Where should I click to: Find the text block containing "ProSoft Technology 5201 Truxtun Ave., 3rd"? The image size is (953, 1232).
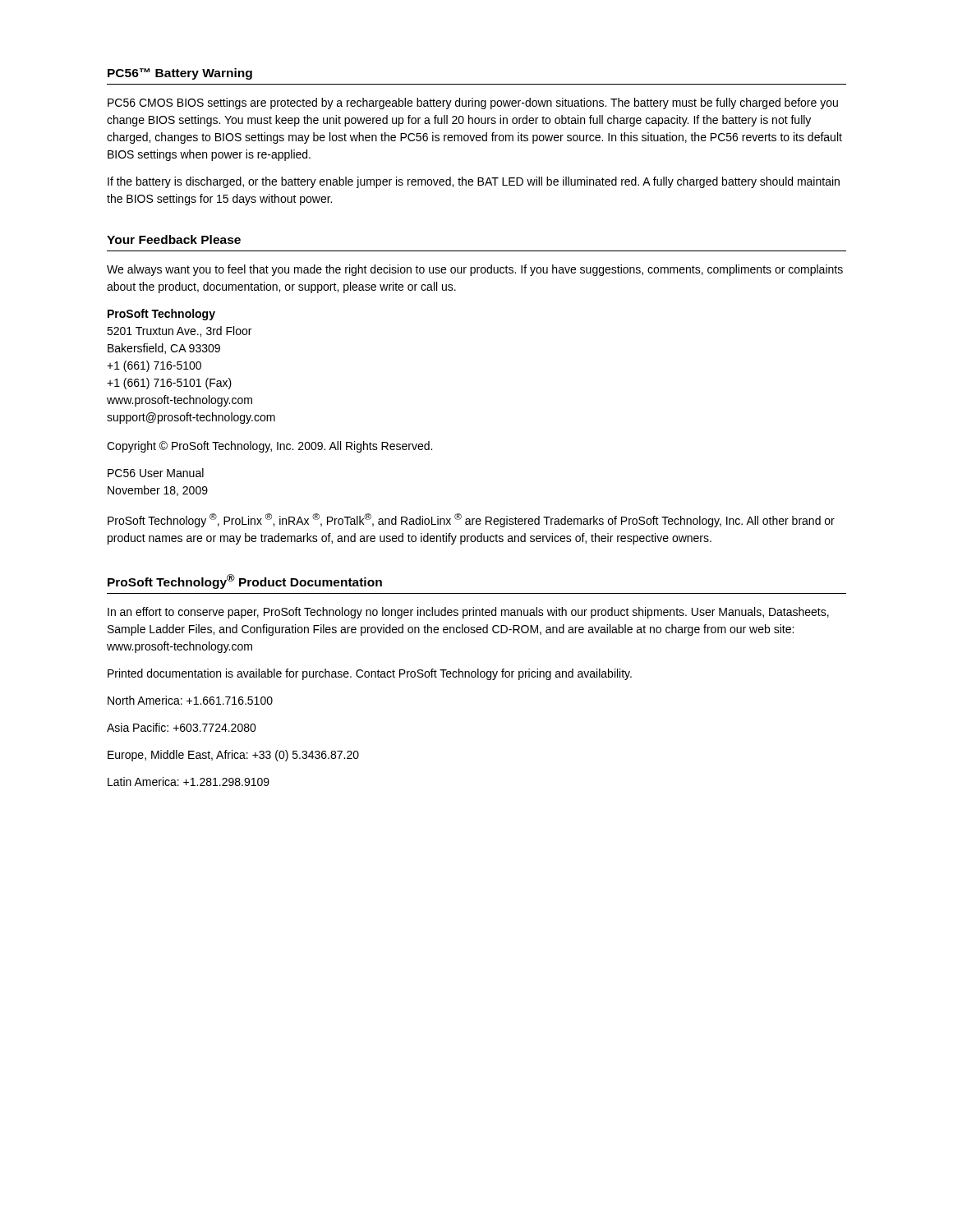(x=161, y=315)
